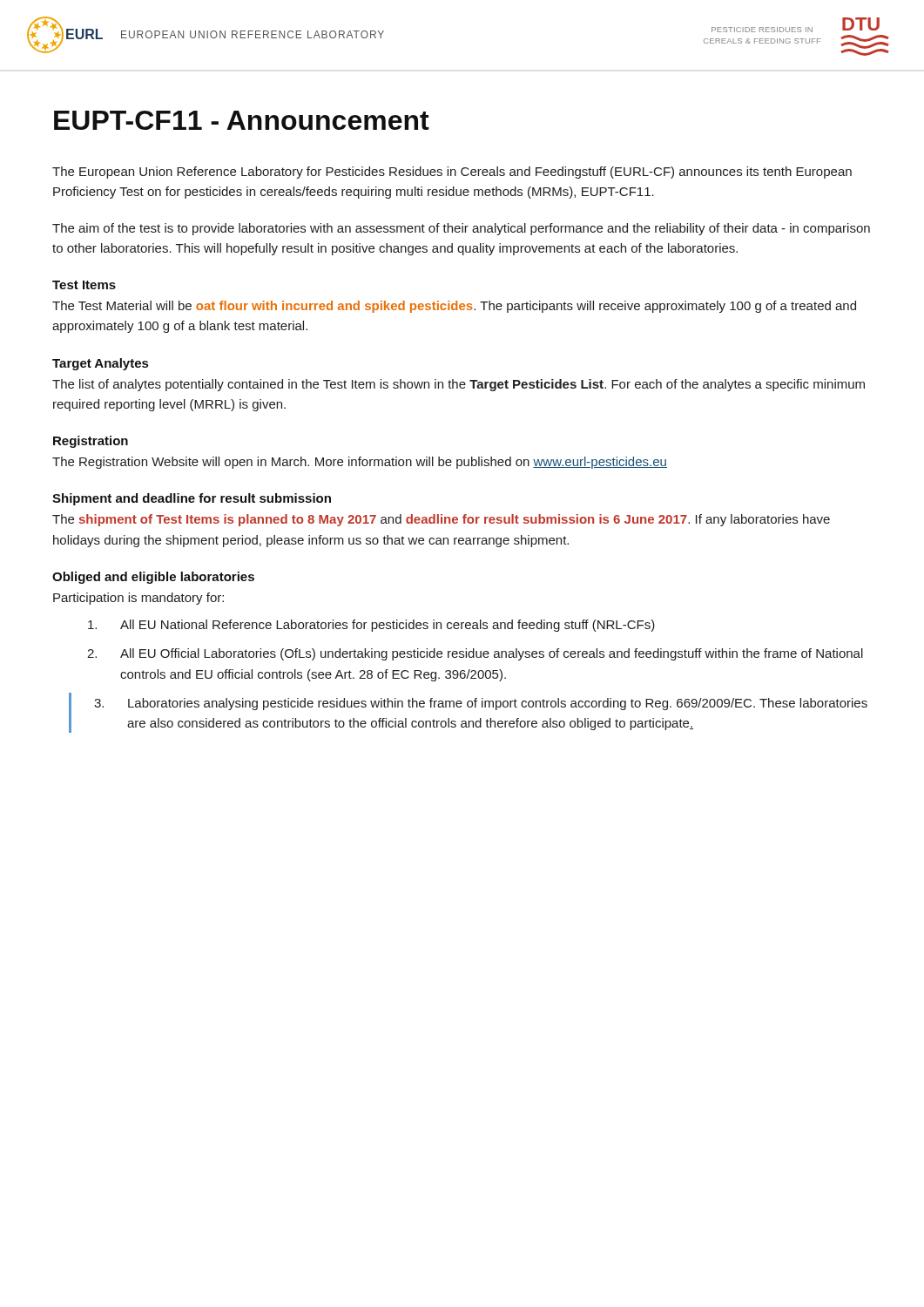Image resolution: width=924 pixels, height=1307 pixels.
Task: Click on the list item containing "2. All EU"
Action: coord(475,664)
